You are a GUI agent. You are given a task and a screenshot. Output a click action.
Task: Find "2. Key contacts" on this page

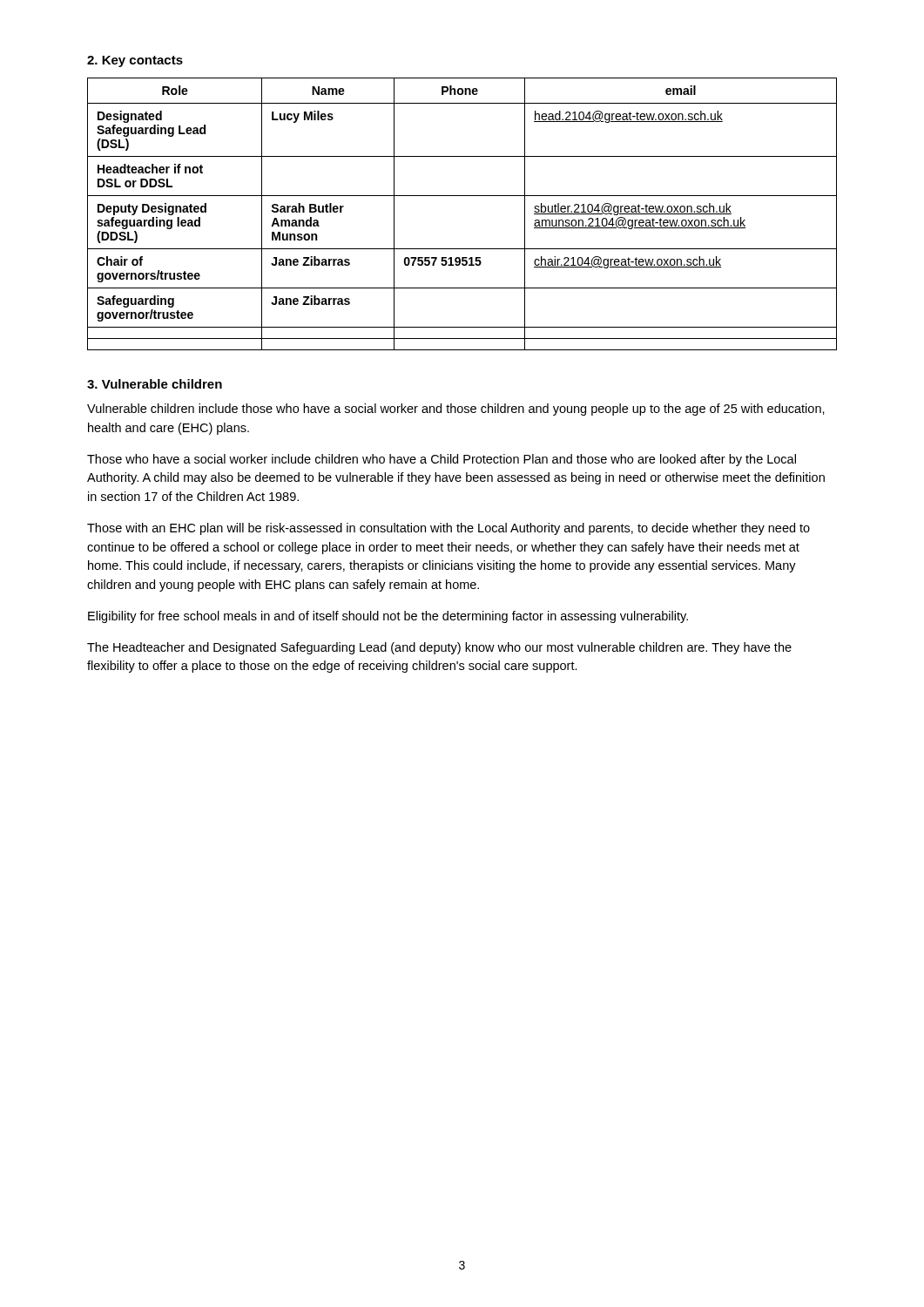click(x=135, y=60)
